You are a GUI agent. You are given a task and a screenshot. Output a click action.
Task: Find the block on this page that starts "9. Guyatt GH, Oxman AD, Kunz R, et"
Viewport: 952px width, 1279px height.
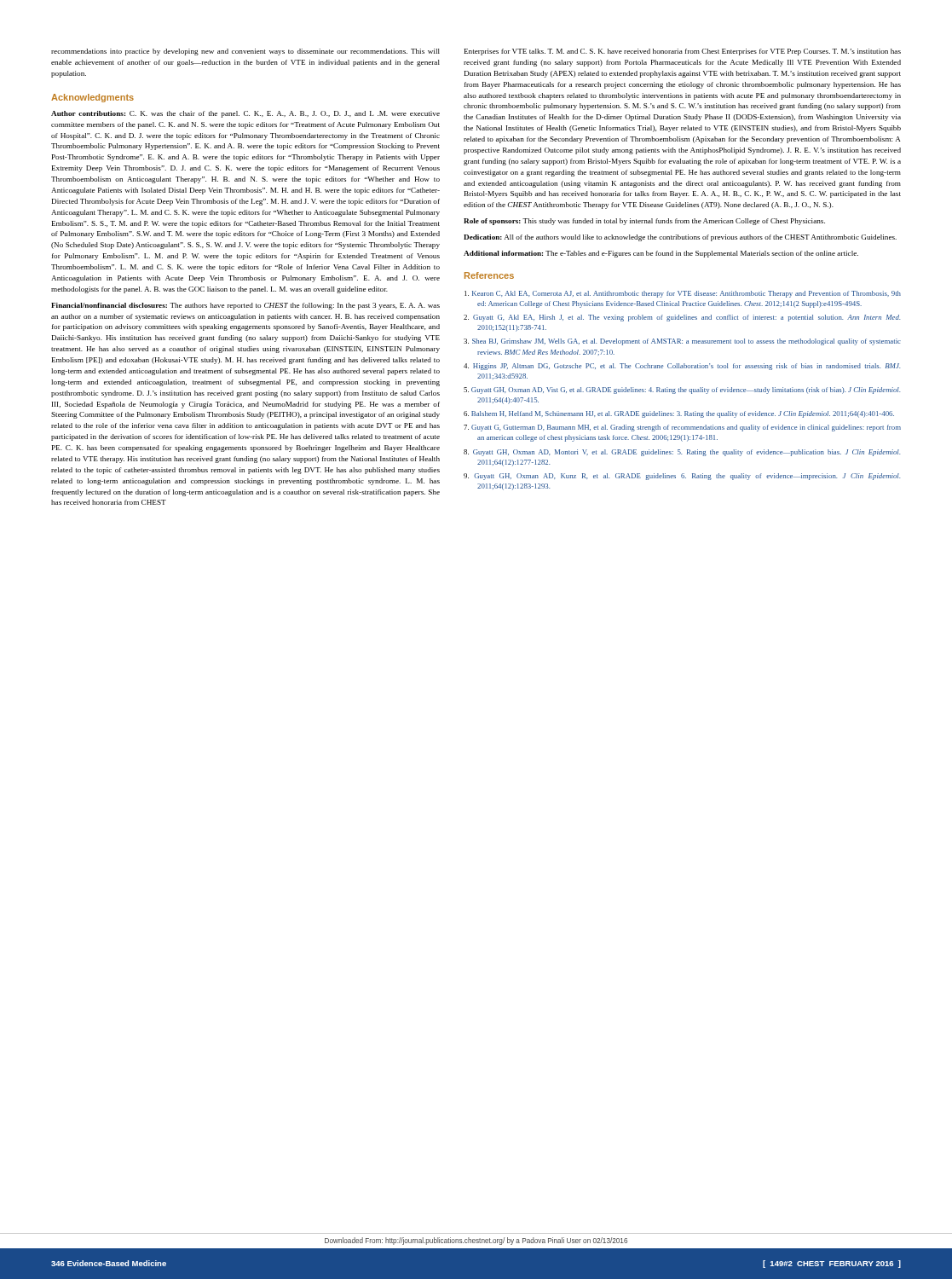[682, 481]
